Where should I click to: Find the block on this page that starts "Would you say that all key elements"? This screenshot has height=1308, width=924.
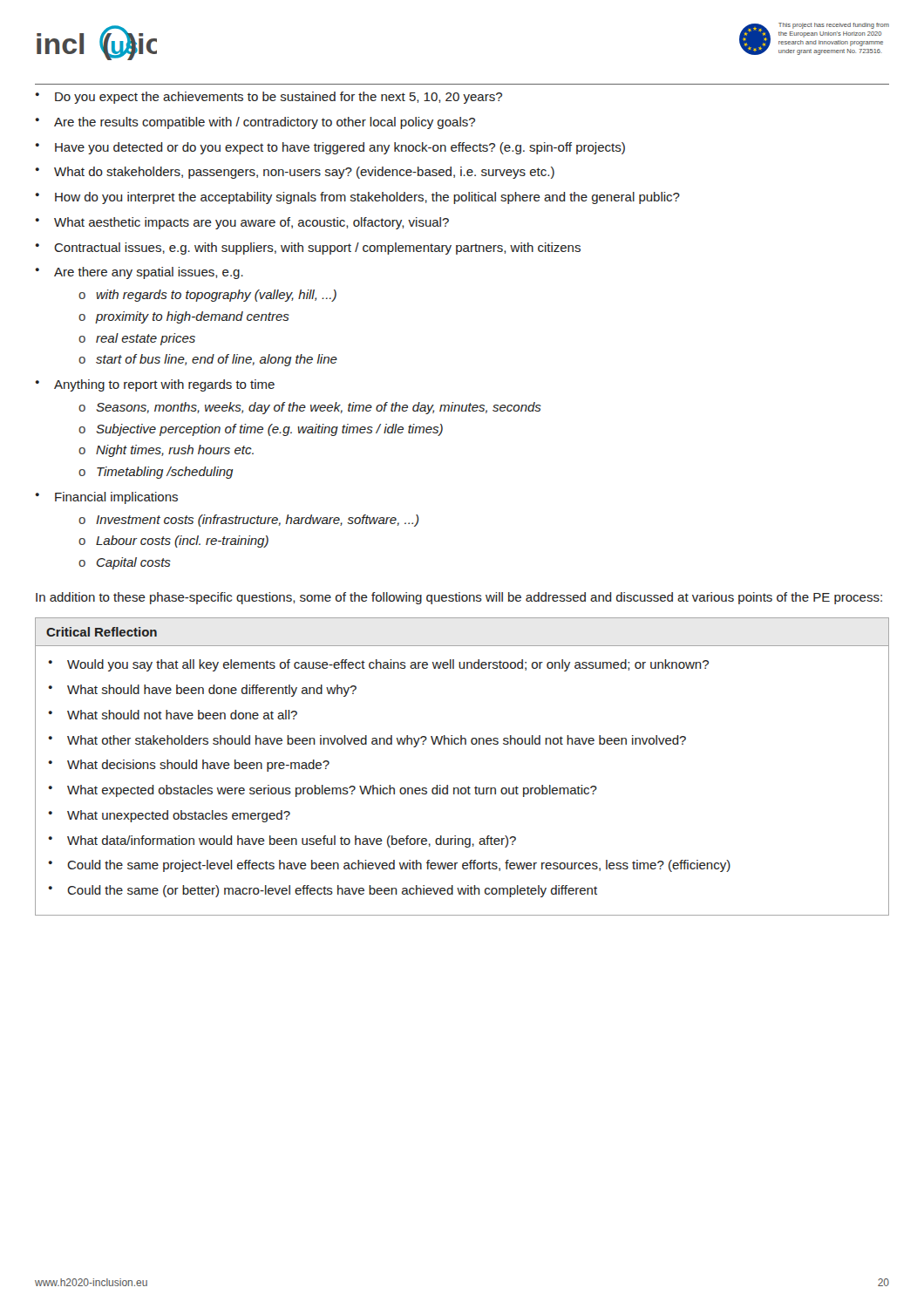pos(388,664)
